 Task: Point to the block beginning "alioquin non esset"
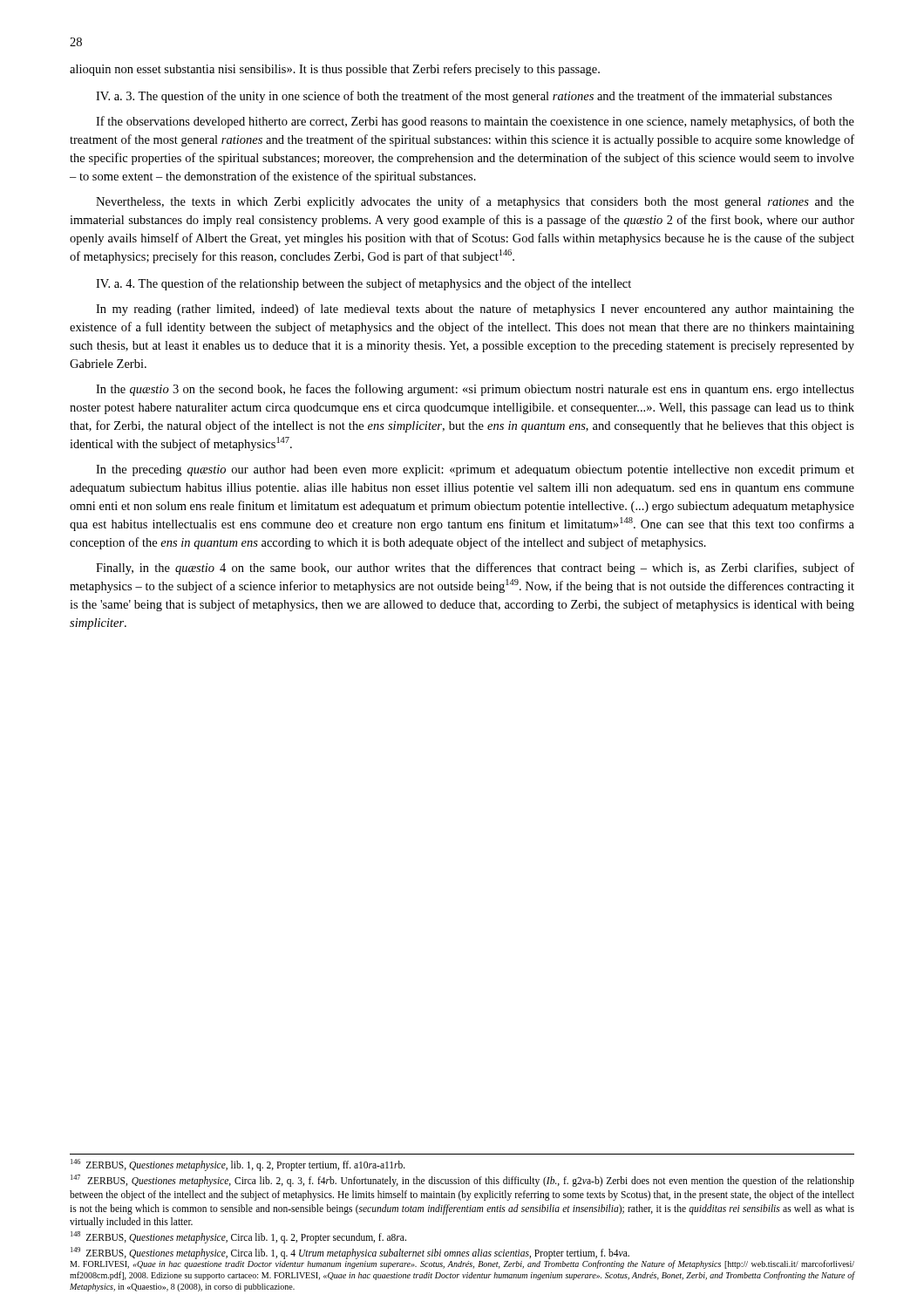(462, 69)
